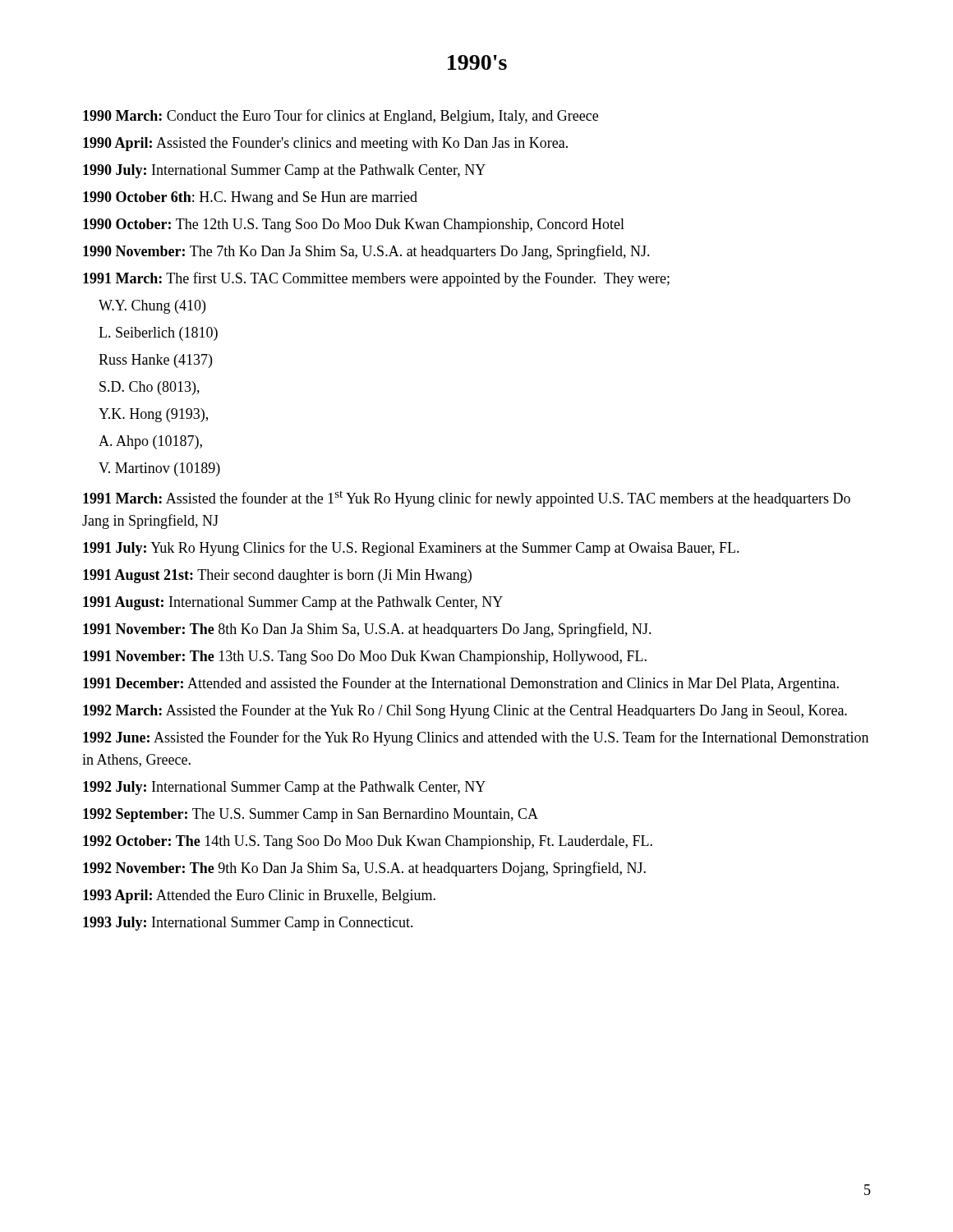This screenshot has height=1232, width=953.
Task: Point to the block beginning "1992 September: The U.S. Summer Camp"
Action: [x=310, y=814]
